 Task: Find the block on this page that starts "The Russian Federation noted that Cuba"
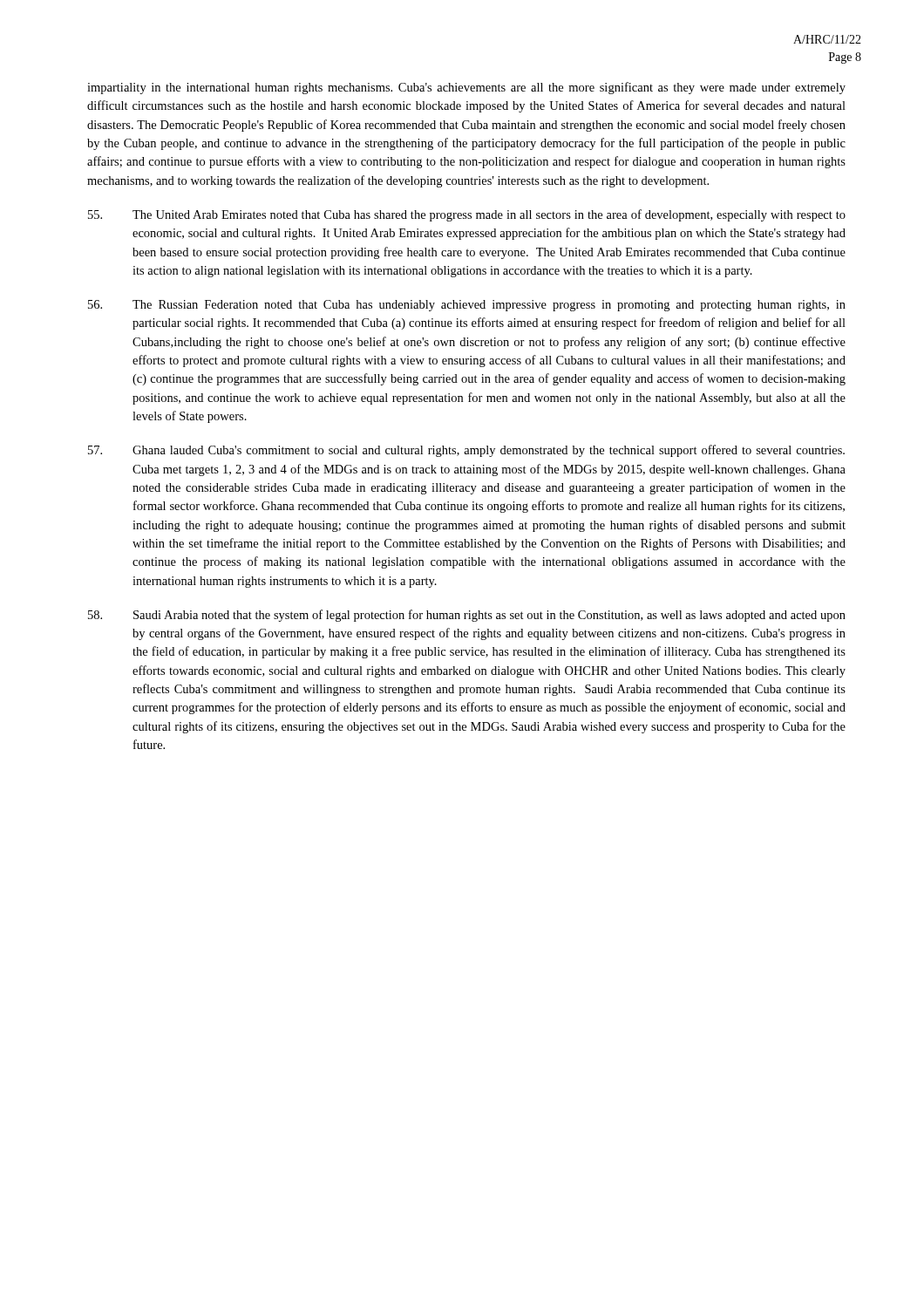[466, 361]
